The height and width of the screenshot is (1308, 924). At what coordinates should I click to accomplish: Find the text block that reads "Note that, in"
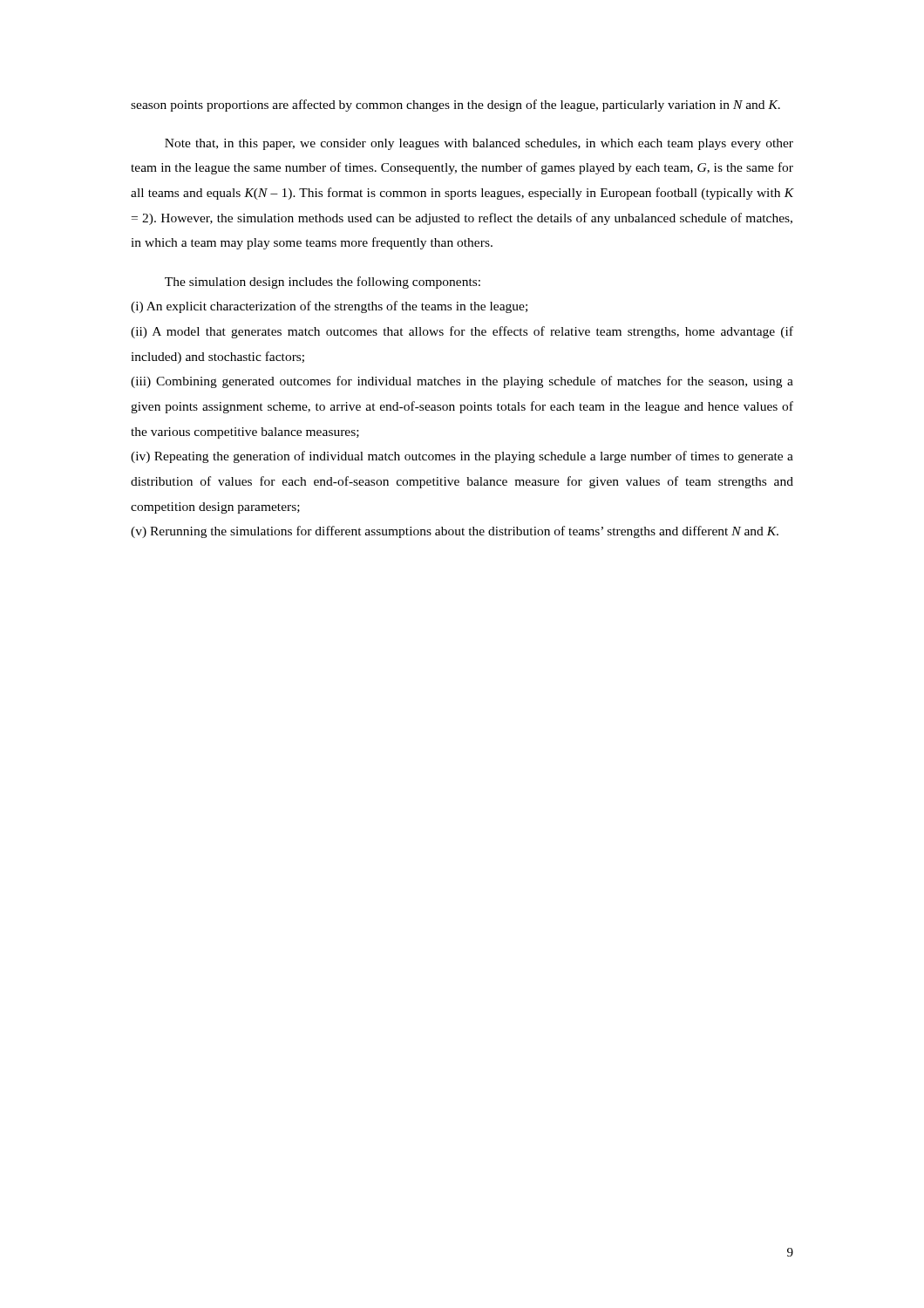pos(462,193)
